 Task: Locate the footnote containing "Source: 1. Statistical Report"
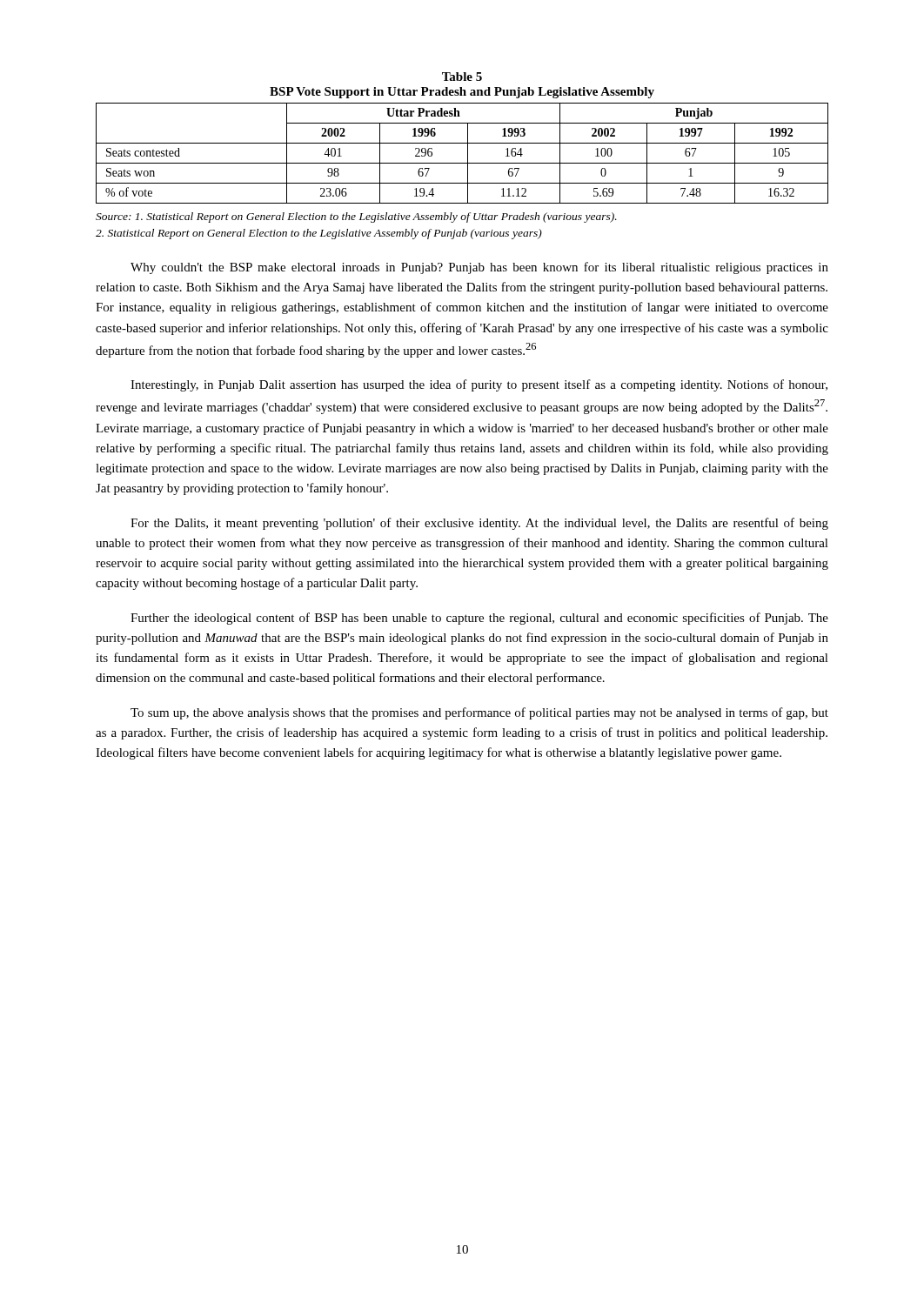click(x=357, y=224)
